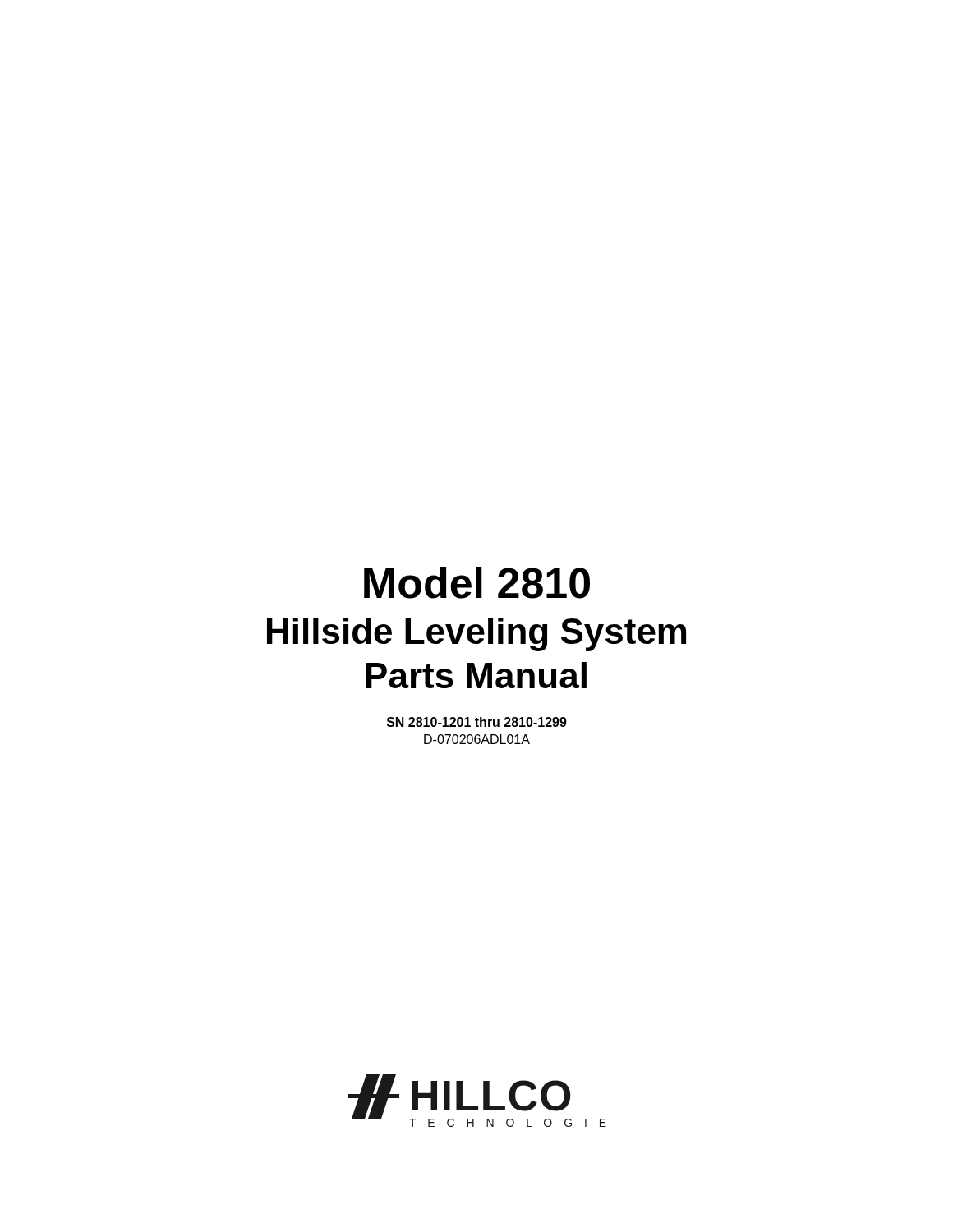
Task: Select the title with the text "Model 2810 Hillside Leveling System"
Action: 476,653
